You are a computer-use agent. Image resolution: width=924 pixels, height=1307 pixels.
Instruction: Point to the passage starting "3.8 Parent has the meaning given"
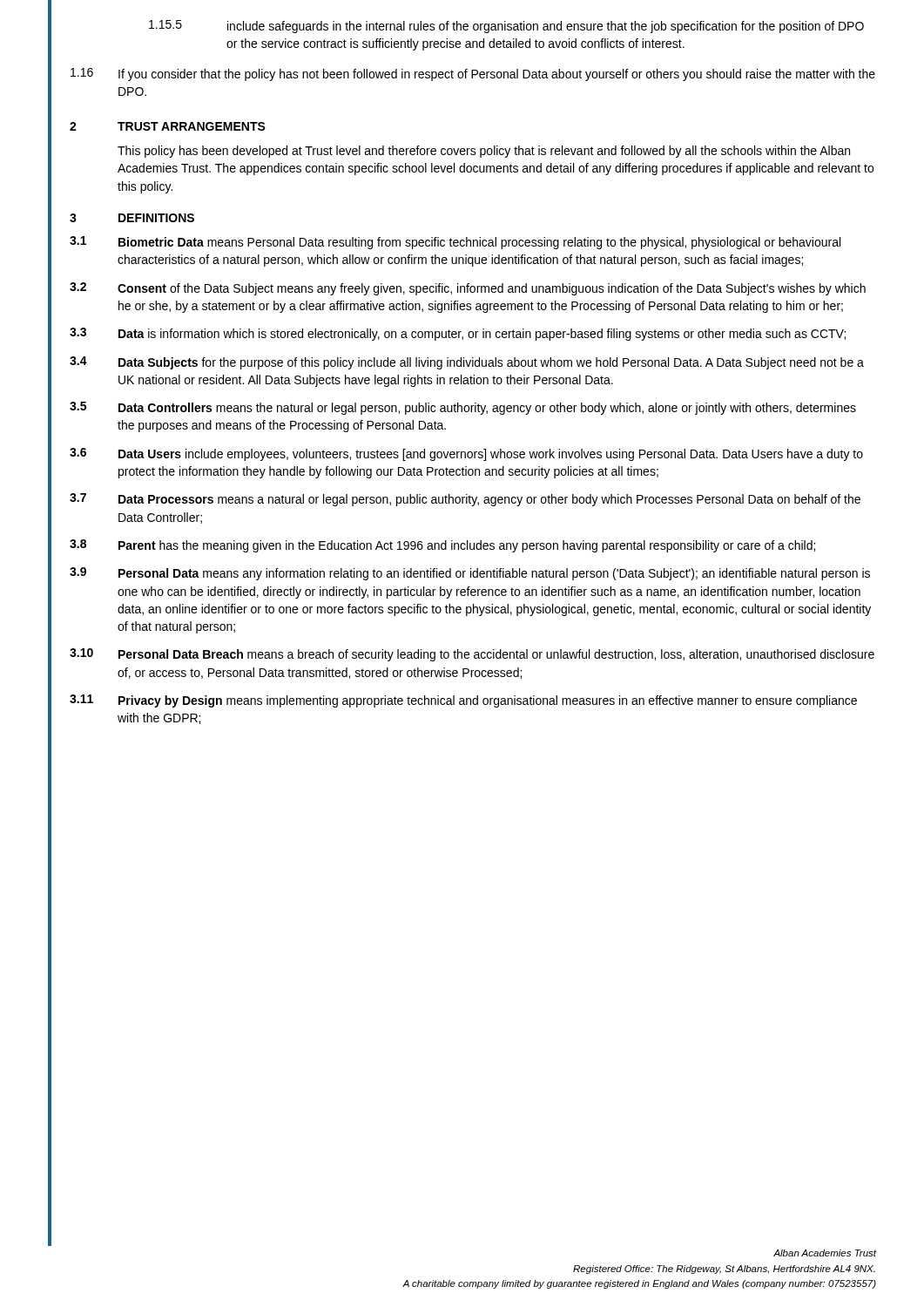point(473,546)
